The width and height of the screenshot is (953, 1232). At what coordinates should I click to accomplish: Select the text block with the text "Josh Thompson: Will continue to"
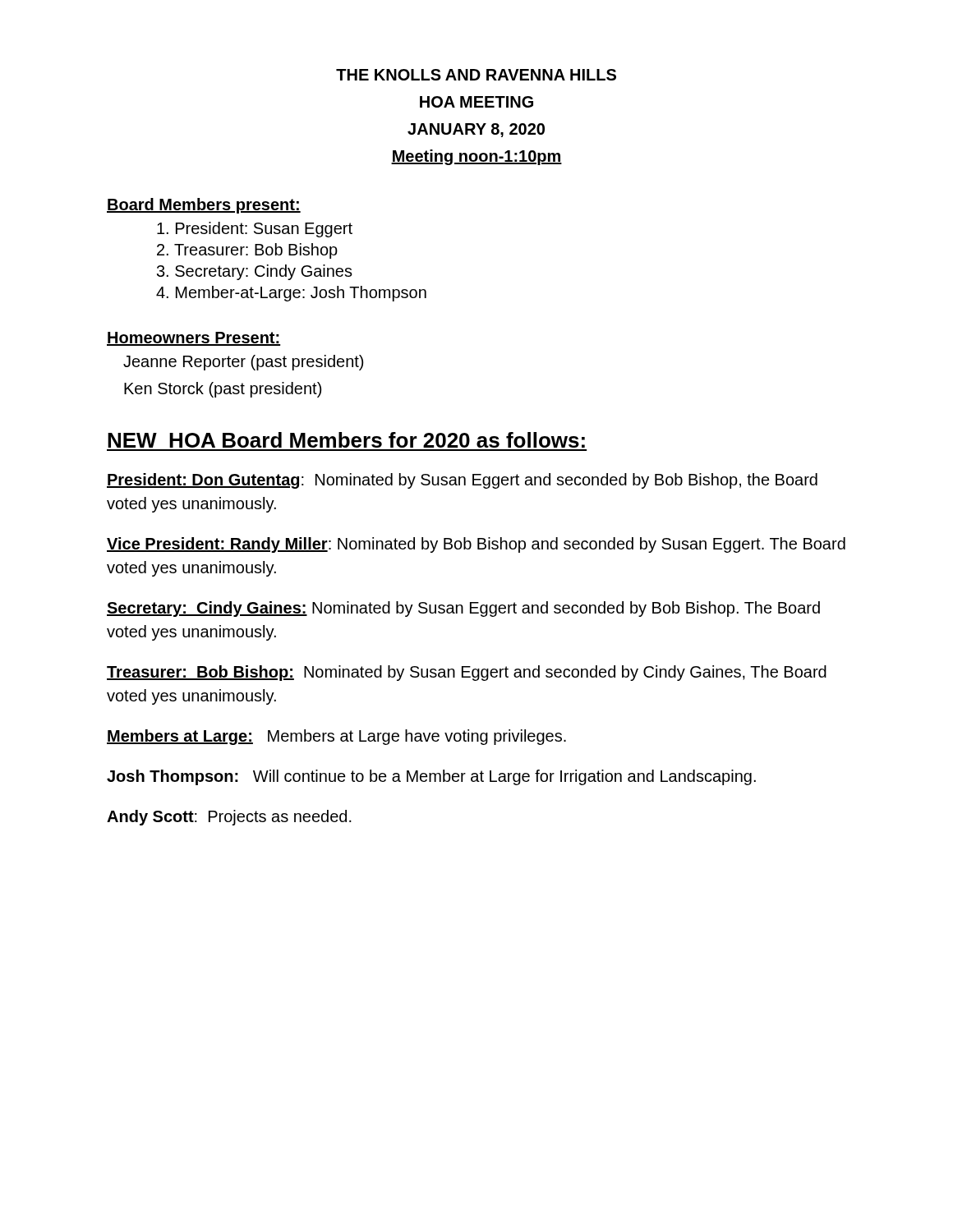click(432, 776)
